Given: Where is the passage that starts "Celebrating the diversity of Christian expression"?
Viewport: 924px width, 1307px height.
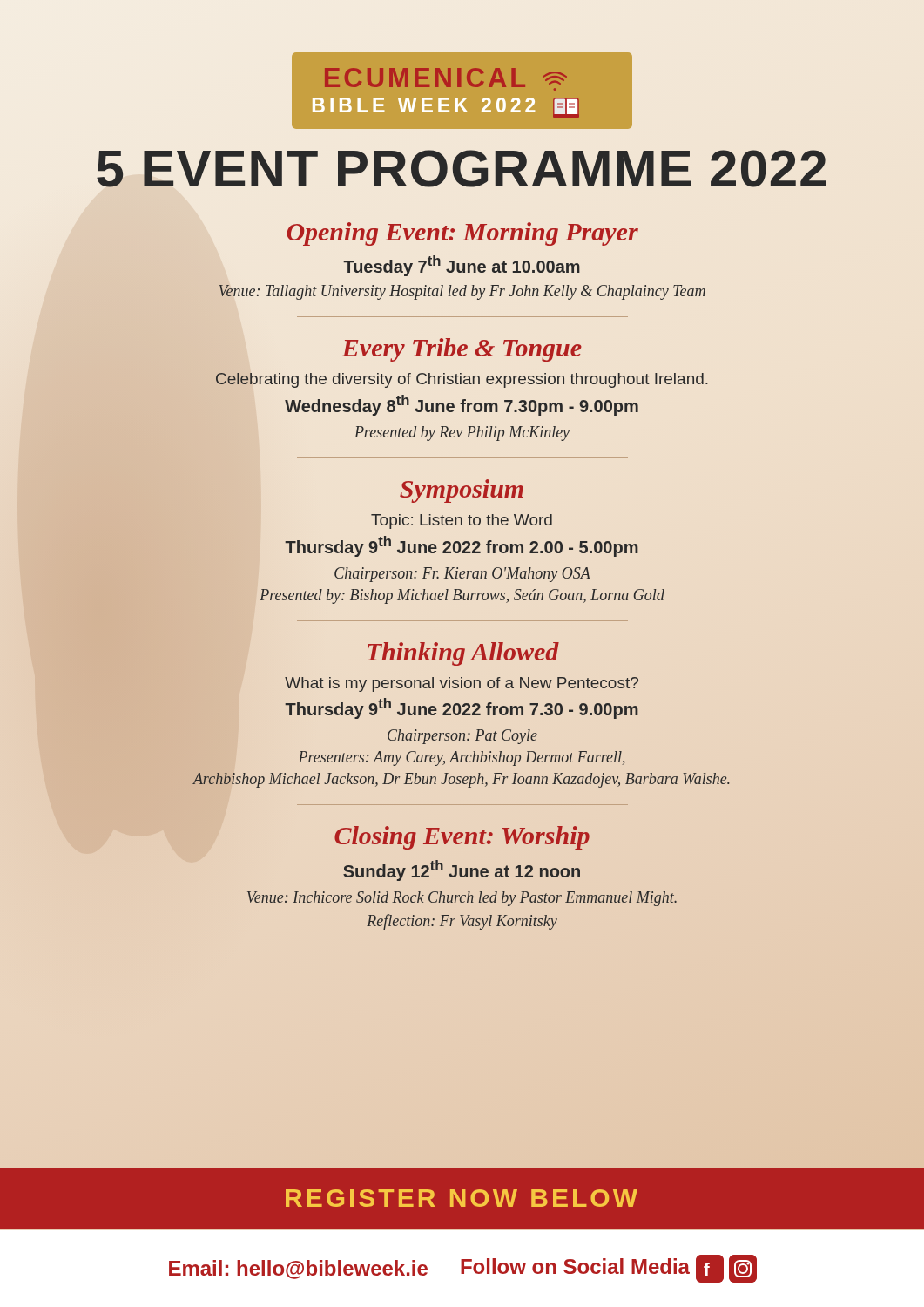Looking at the screenshot, I should tap(462, 393).
